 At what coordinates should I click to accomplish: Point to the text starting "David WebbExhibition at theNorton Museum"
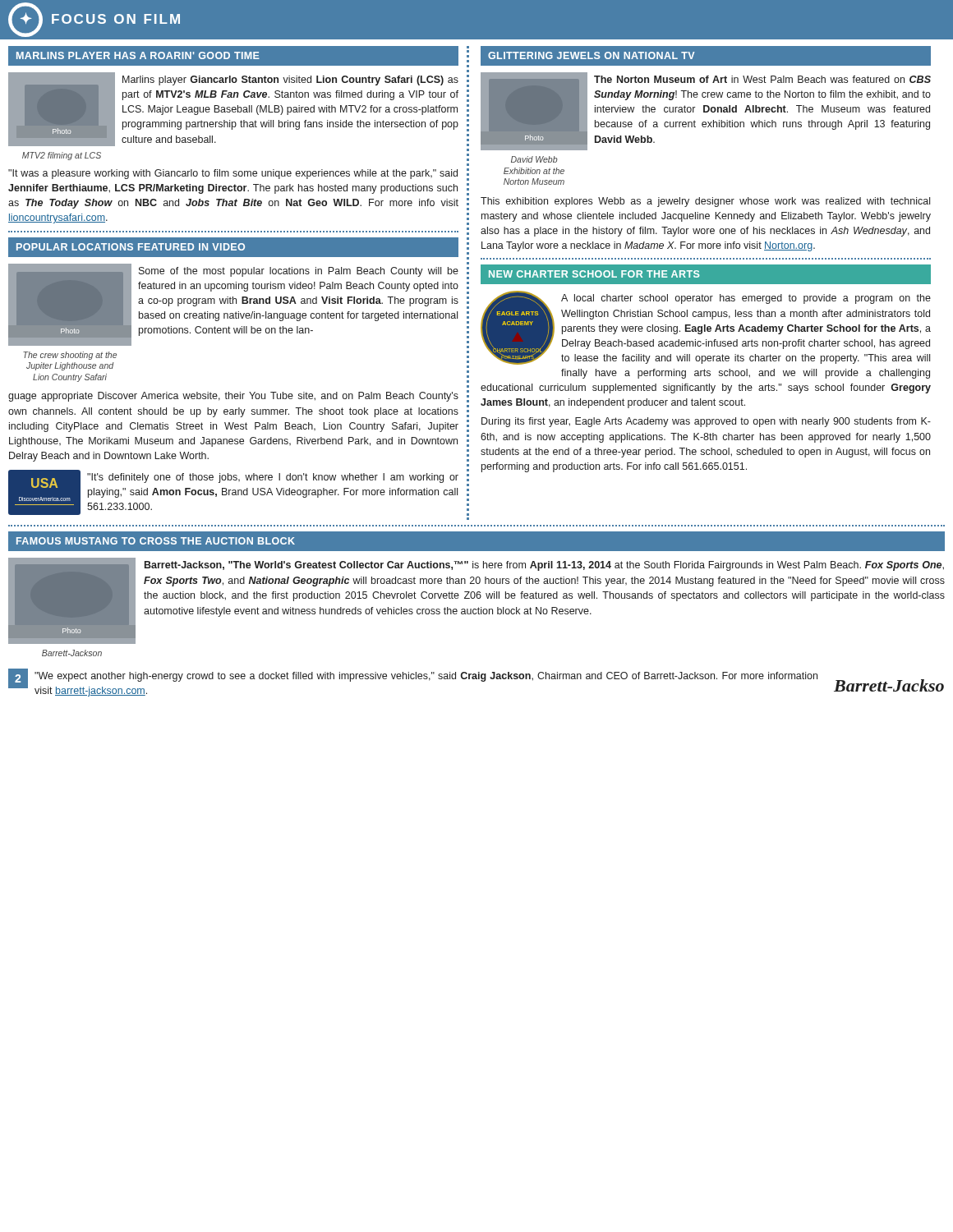pyautogui.click(x=534, y=171)
